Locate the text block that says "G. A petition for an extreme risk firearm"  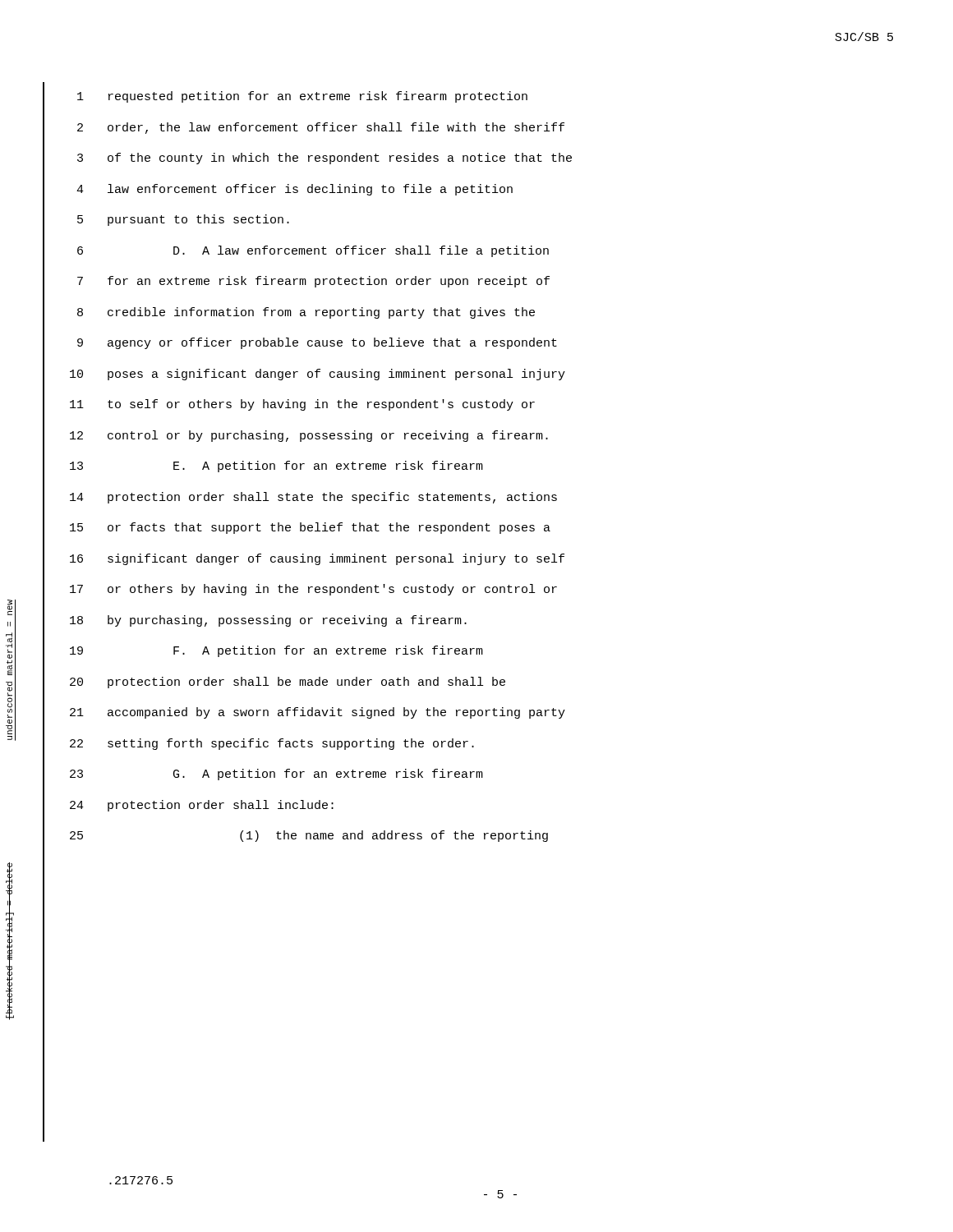pos(328,775)
